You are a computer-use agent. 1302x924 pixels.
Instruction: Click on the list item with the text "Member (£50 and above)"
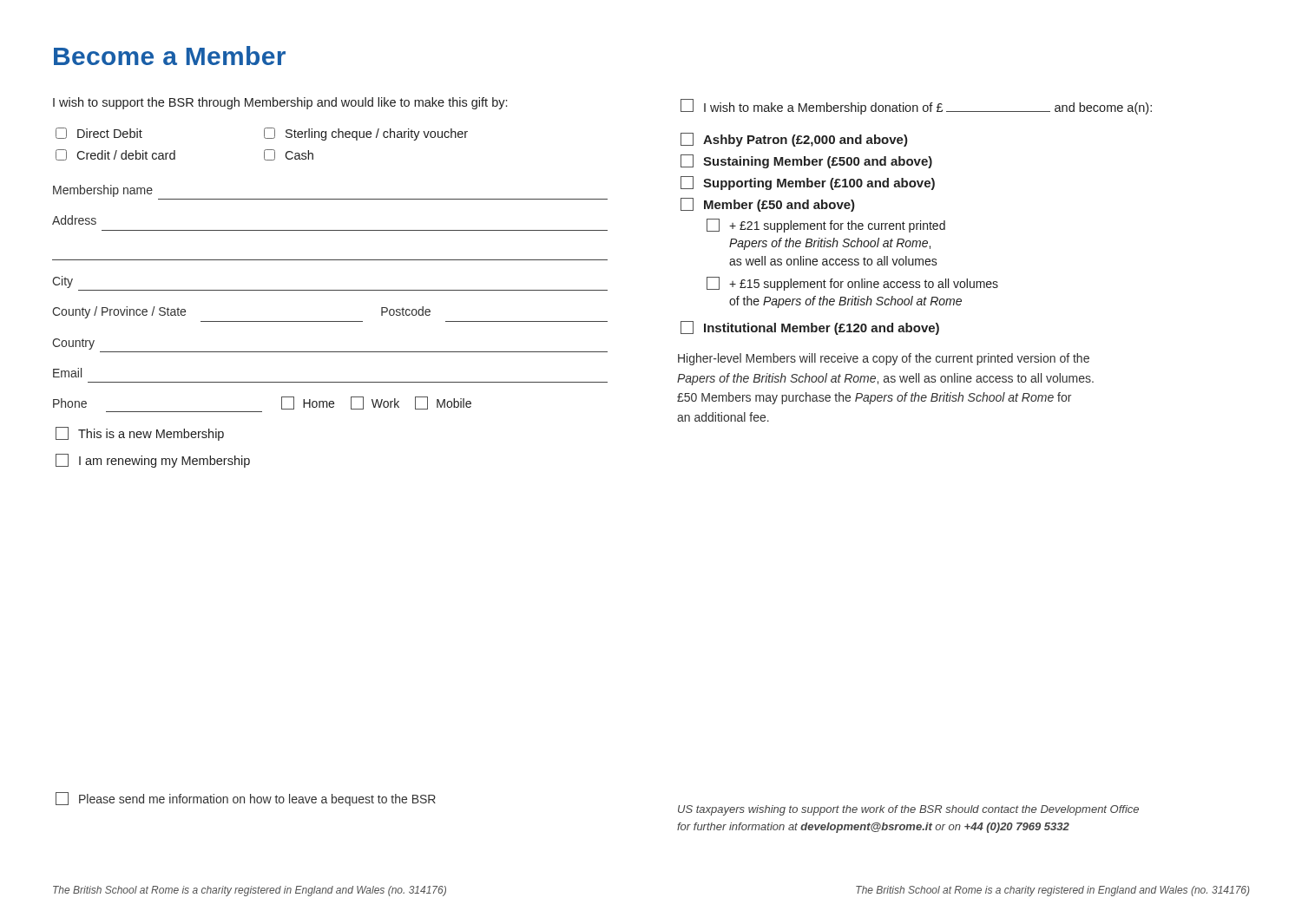(x=768, y=205)
